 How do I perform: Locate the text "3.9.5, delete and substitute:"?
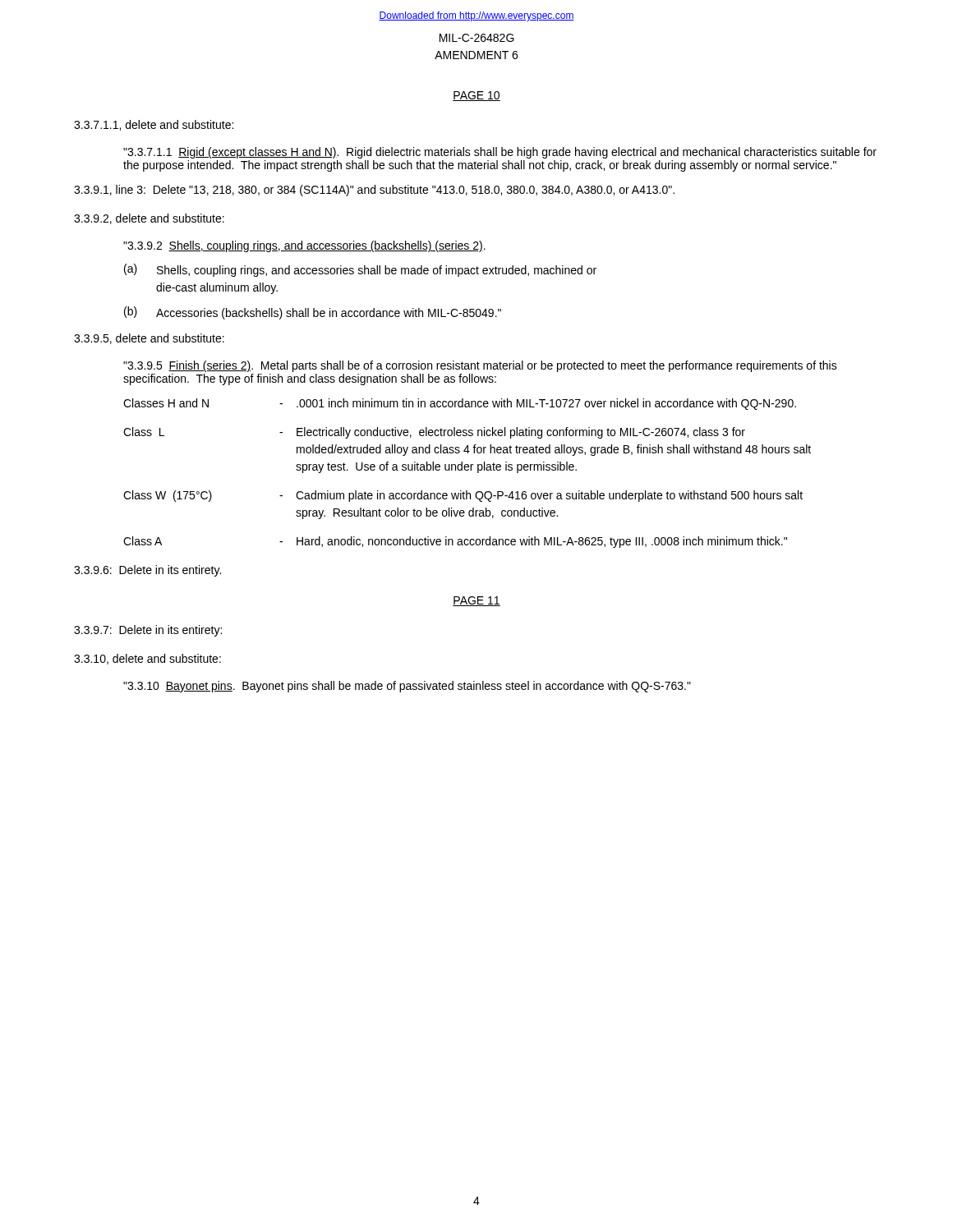point(149,338)
